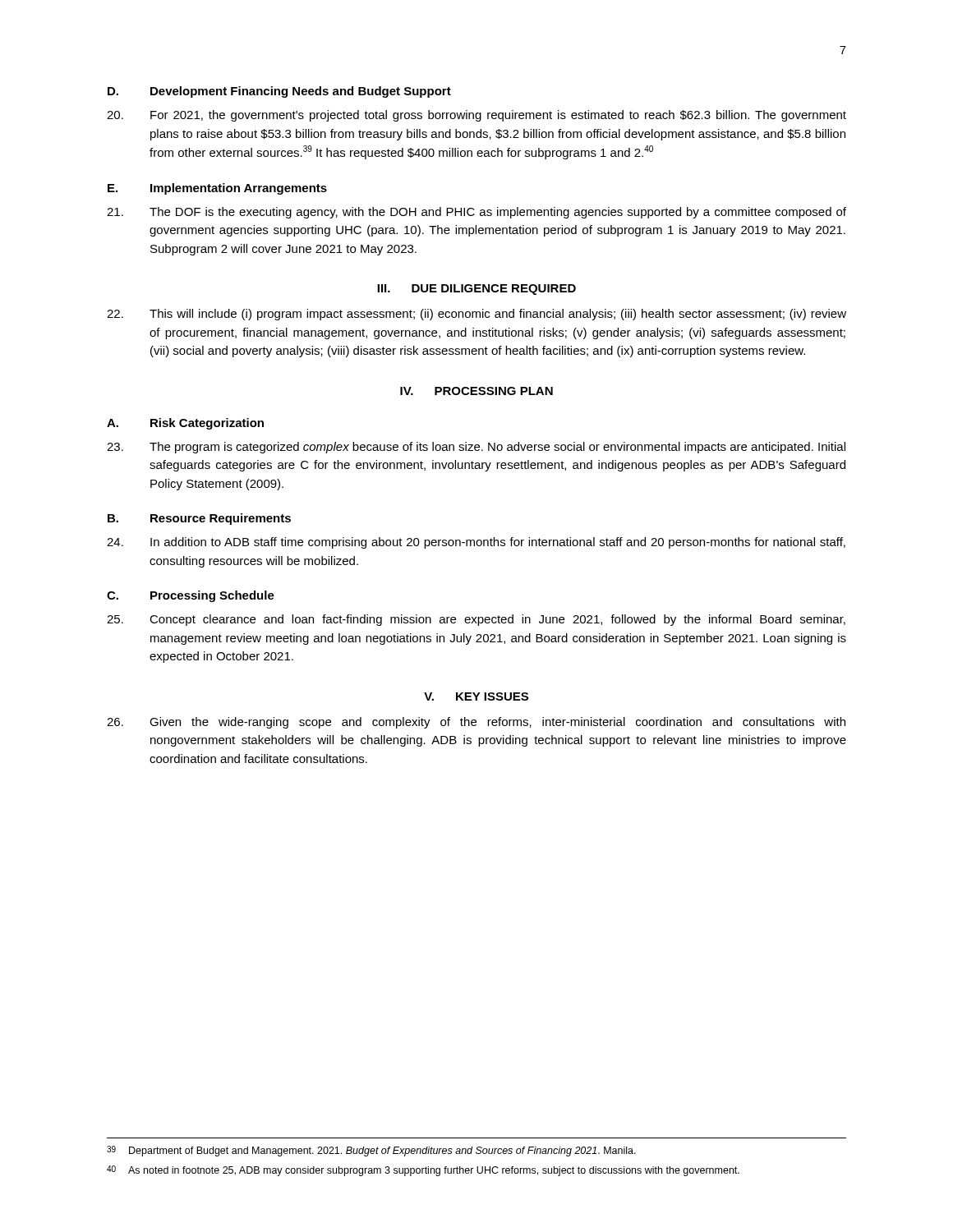953x1232 pixels.
Task: Locate the block of text that opens with "Given the wide-ranging scope and complexity"
Action: pyautogui.click(x=476, y=740)
